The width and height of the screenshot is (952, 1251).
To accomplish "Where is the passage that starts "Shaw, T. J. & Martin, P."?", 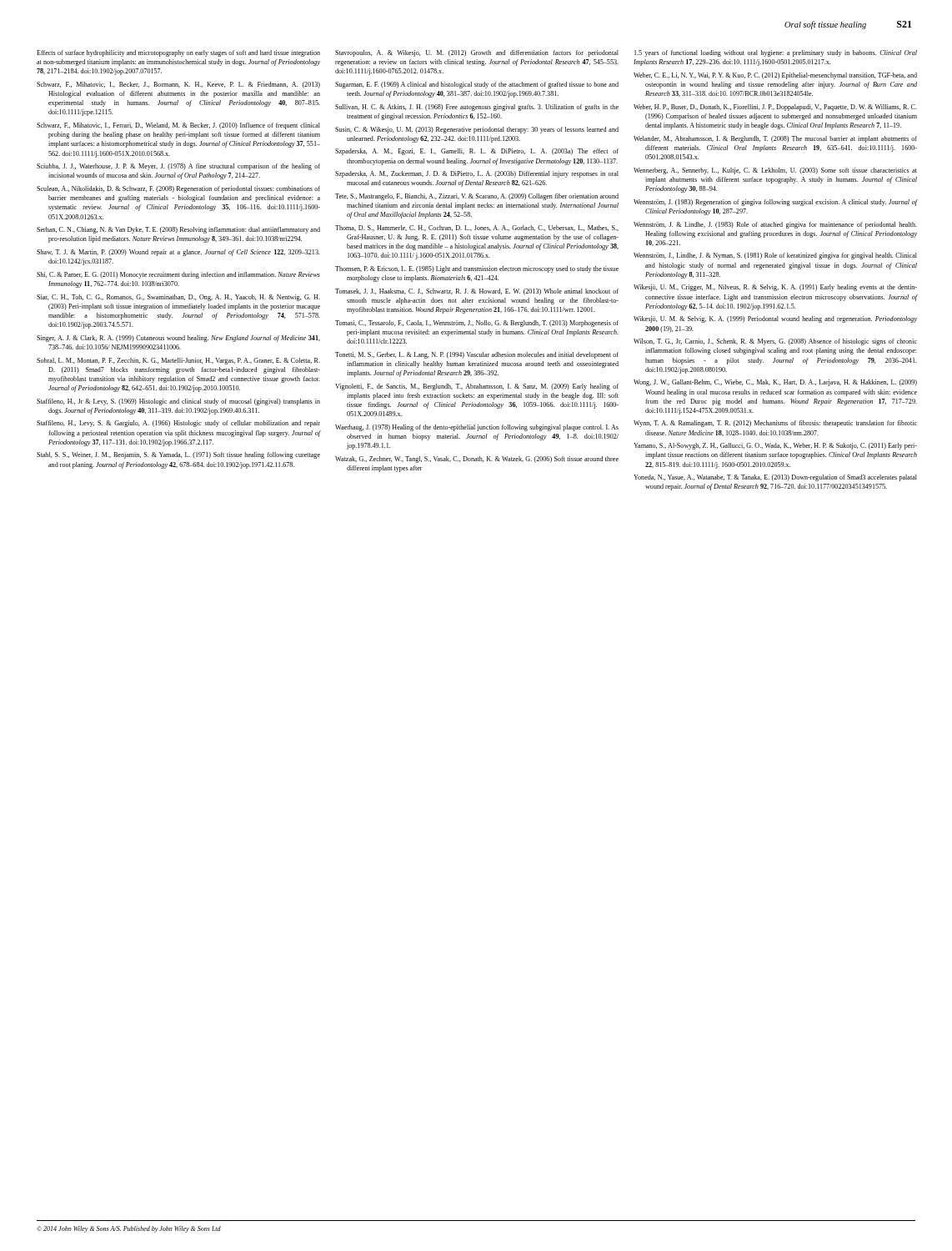I will (x=178, y=257).
